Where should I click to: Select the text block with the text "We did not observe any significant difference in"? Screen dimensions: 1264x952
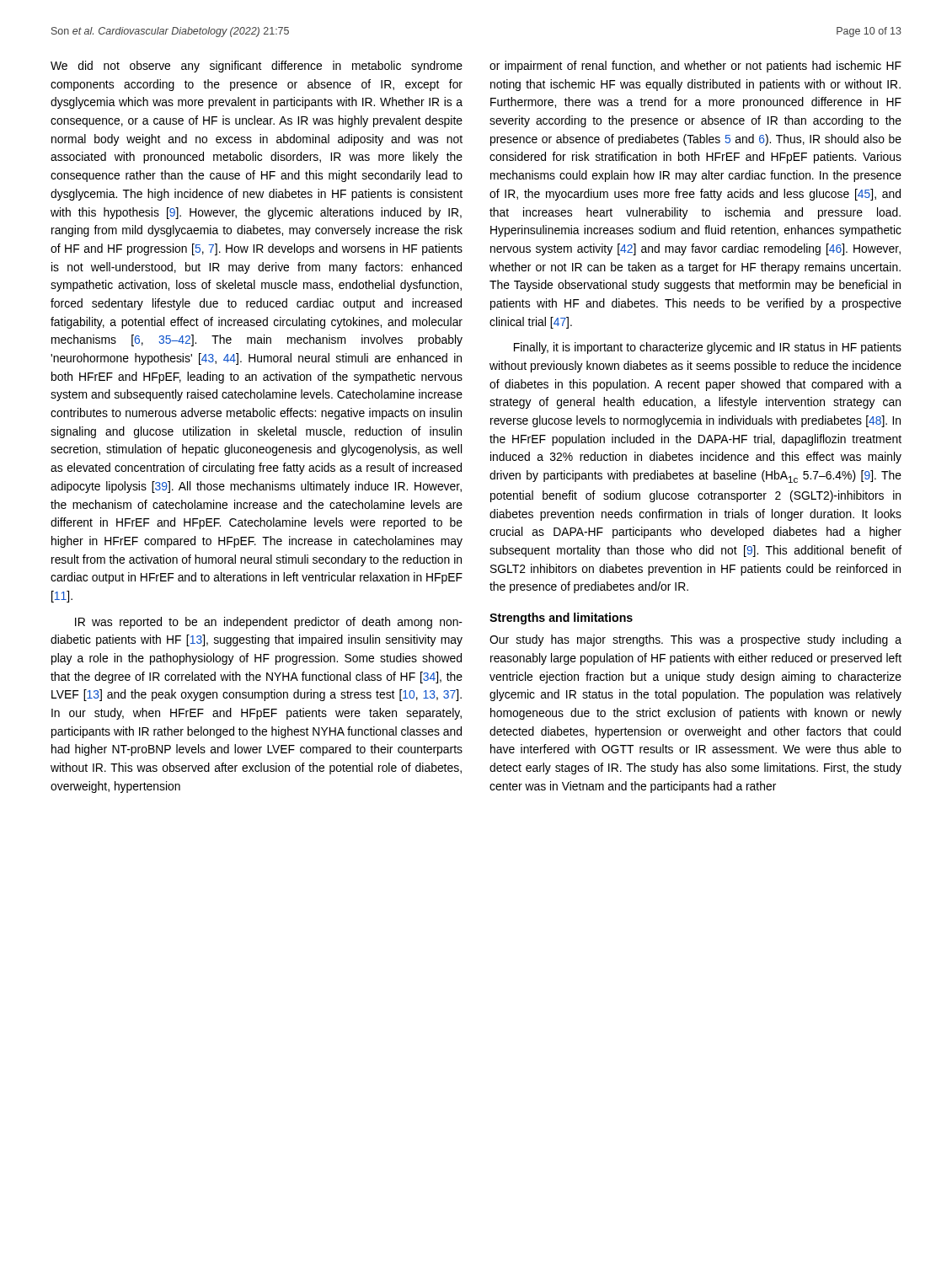[x=257, y=427]
